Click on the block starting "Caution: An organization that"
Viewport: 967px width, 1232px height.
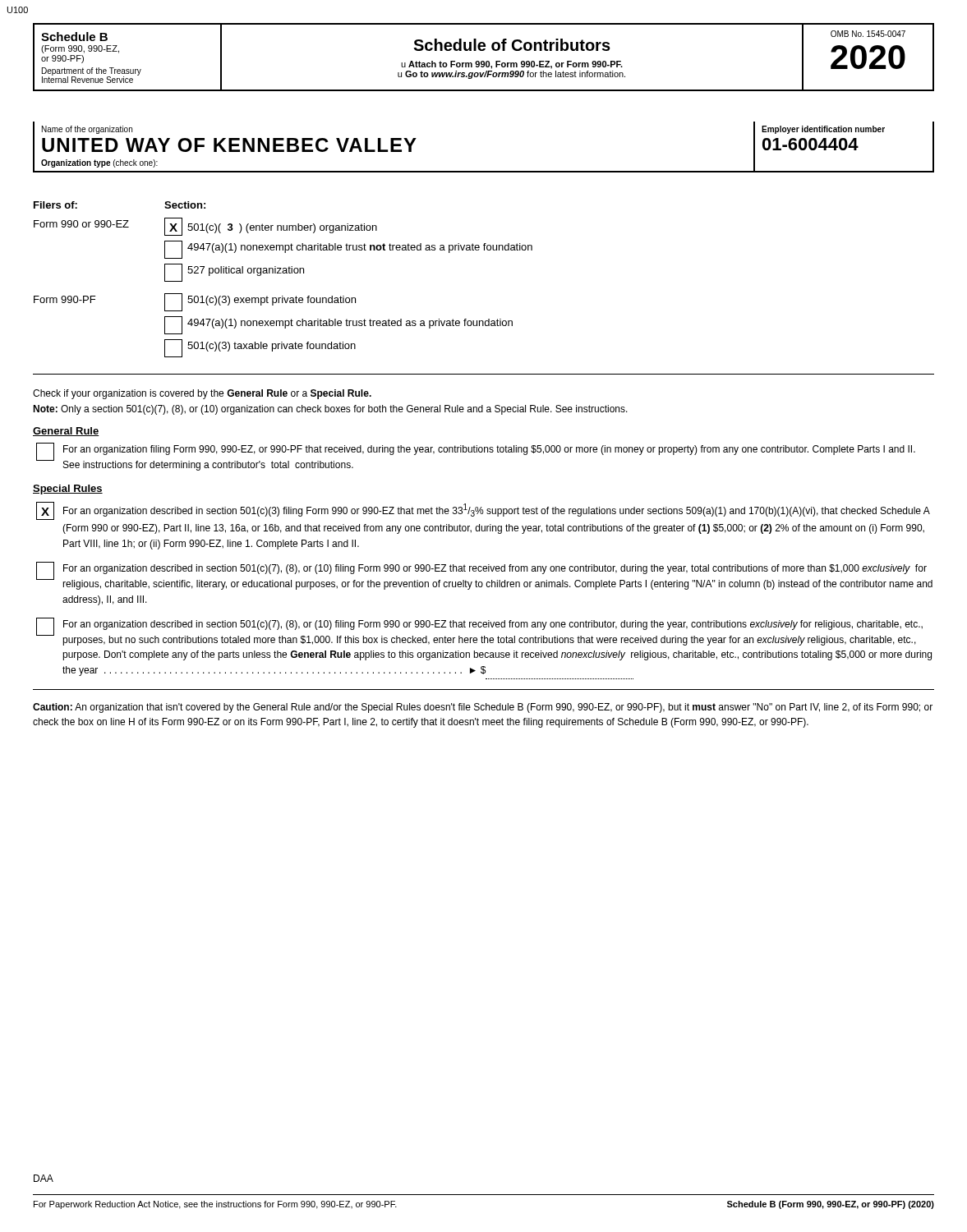click(483, 714)
